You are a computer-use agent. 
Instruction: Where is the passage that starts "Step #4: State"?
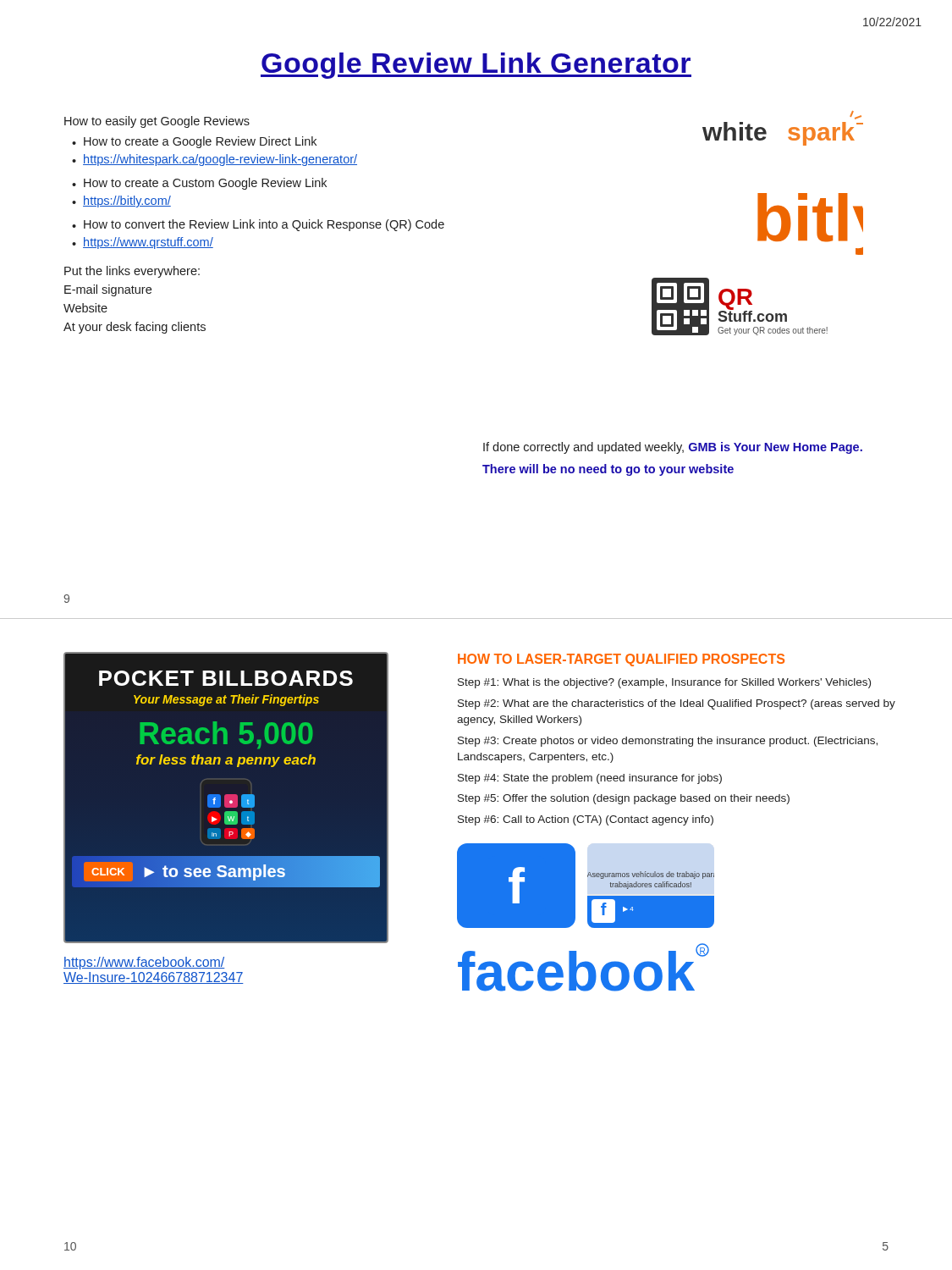pos(590,777)
